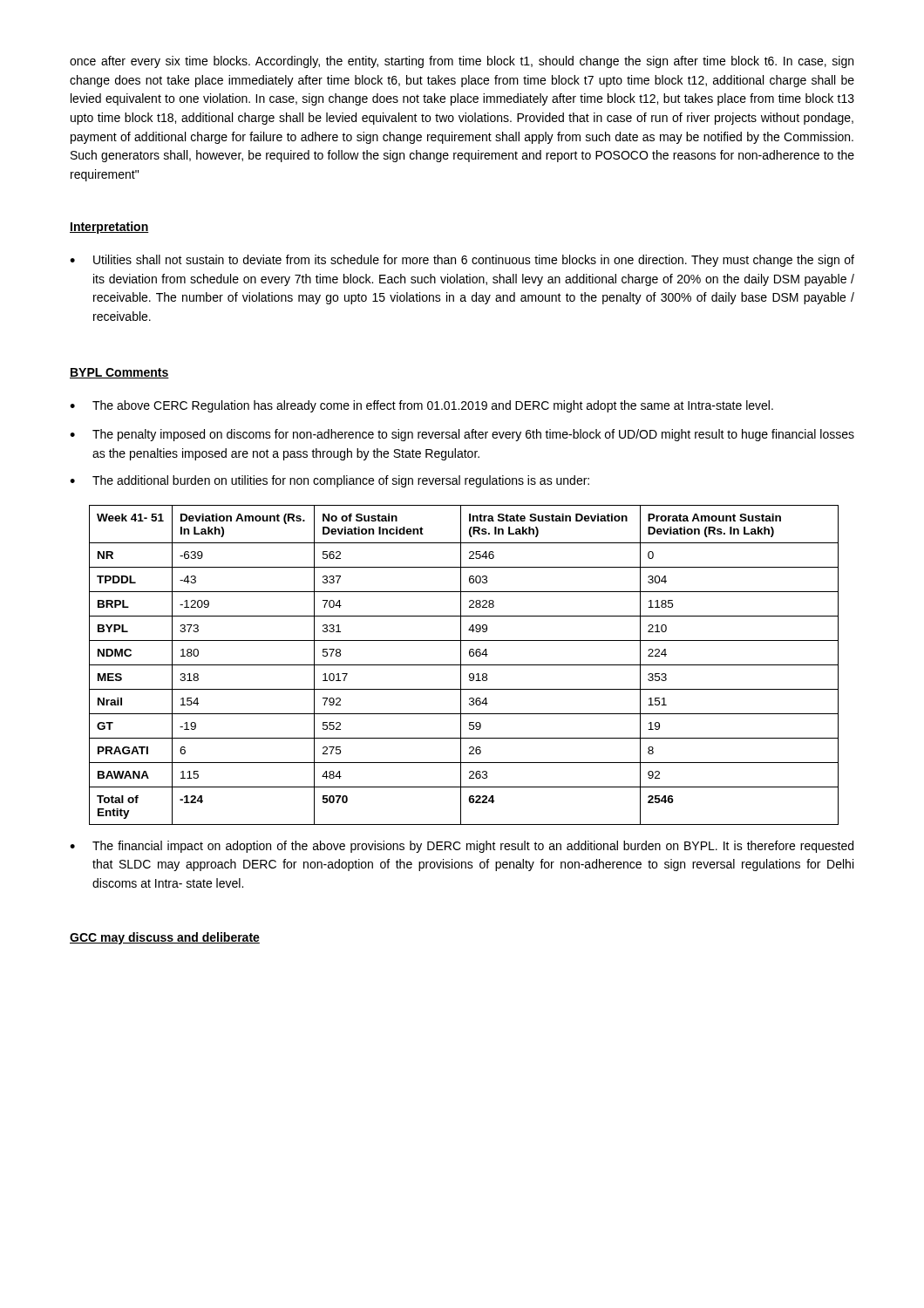
Task: Locate the text block that reads "once after every six time"
Action: pyautogui.click(x=462, y=118)
